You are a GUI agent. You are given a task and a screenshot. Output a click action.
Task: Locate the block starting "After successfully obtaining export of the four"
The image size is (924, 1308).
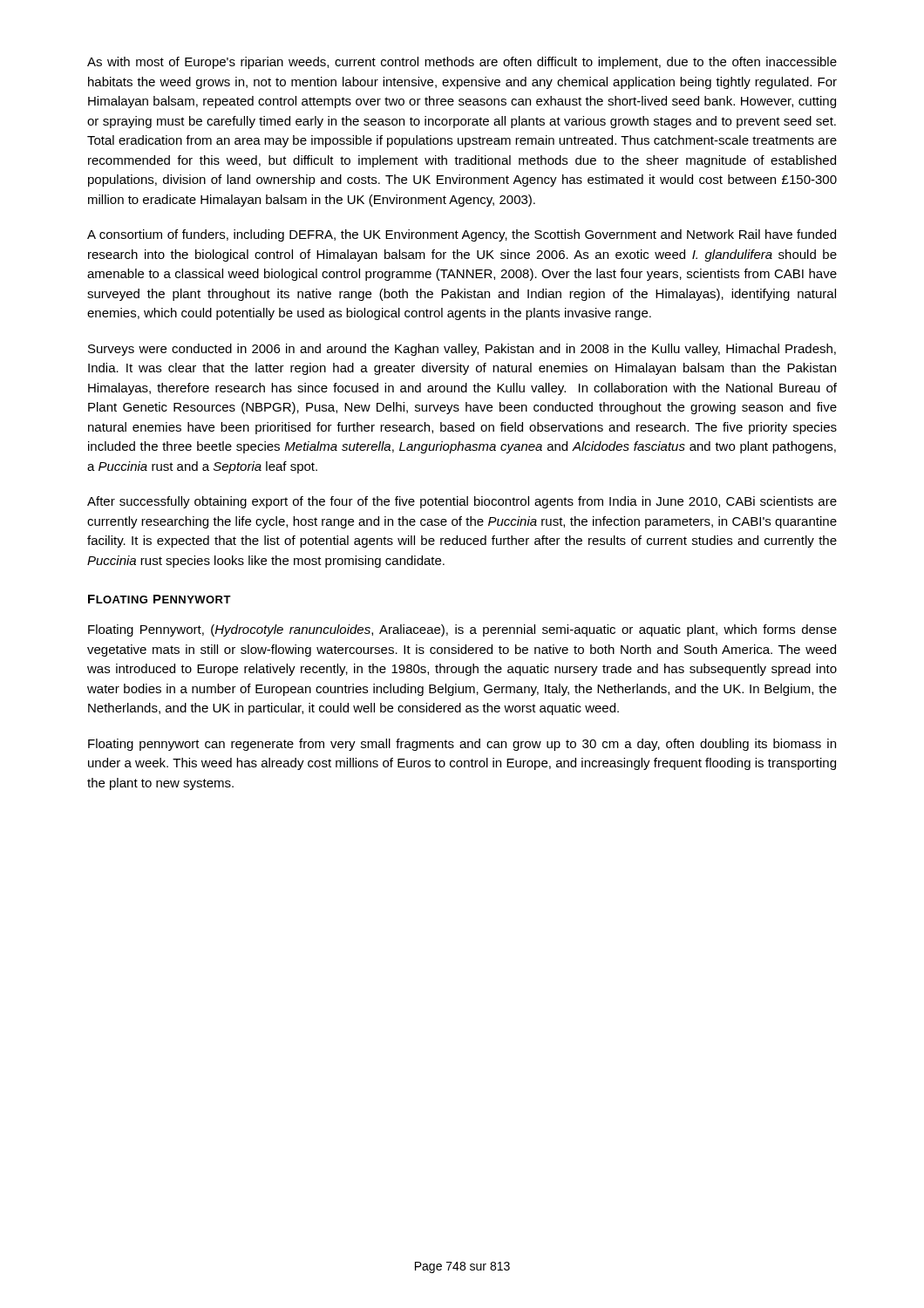coord(462,530)
